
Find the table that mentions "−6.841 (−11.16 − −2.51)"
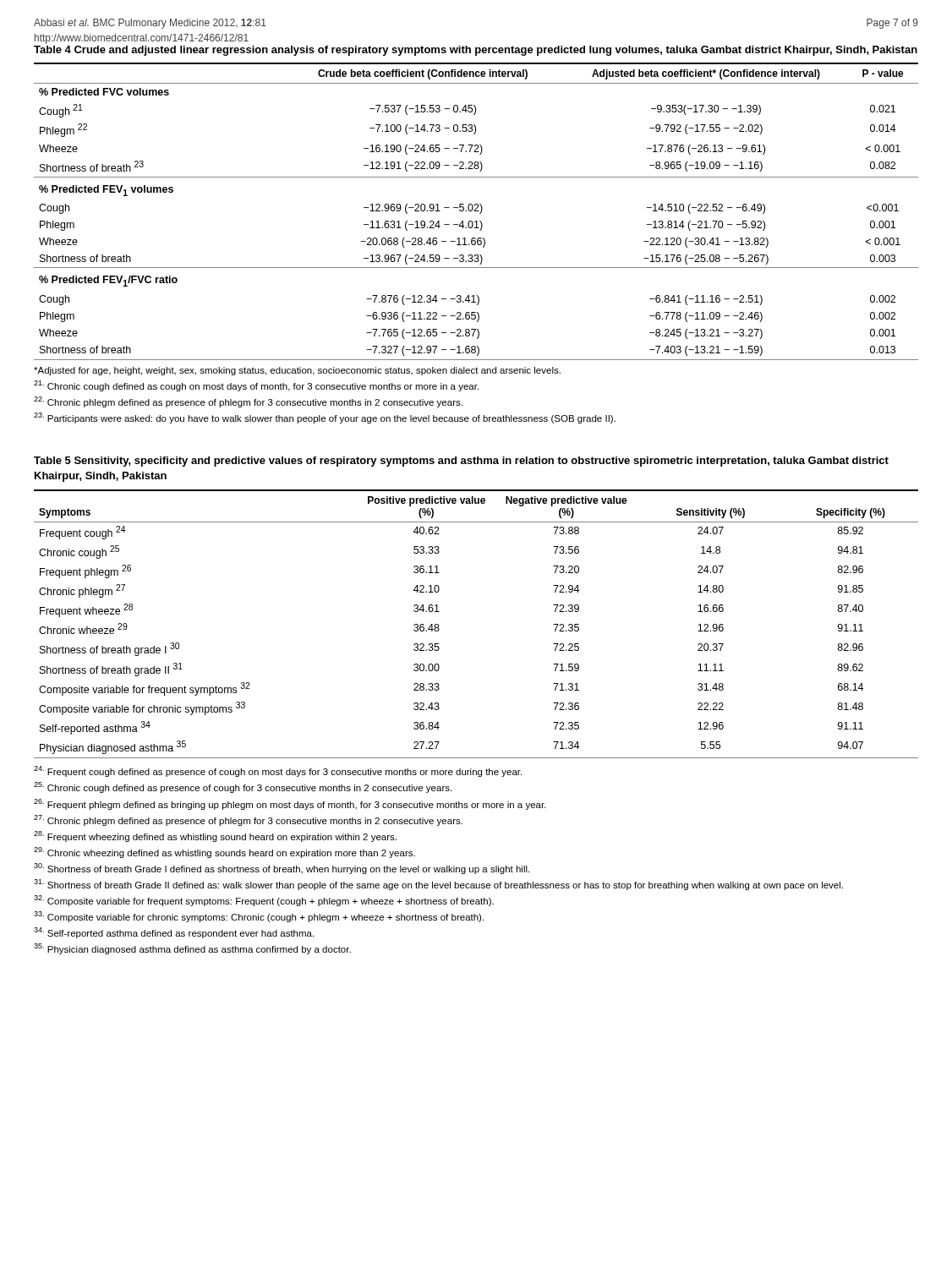pos(476,211)
